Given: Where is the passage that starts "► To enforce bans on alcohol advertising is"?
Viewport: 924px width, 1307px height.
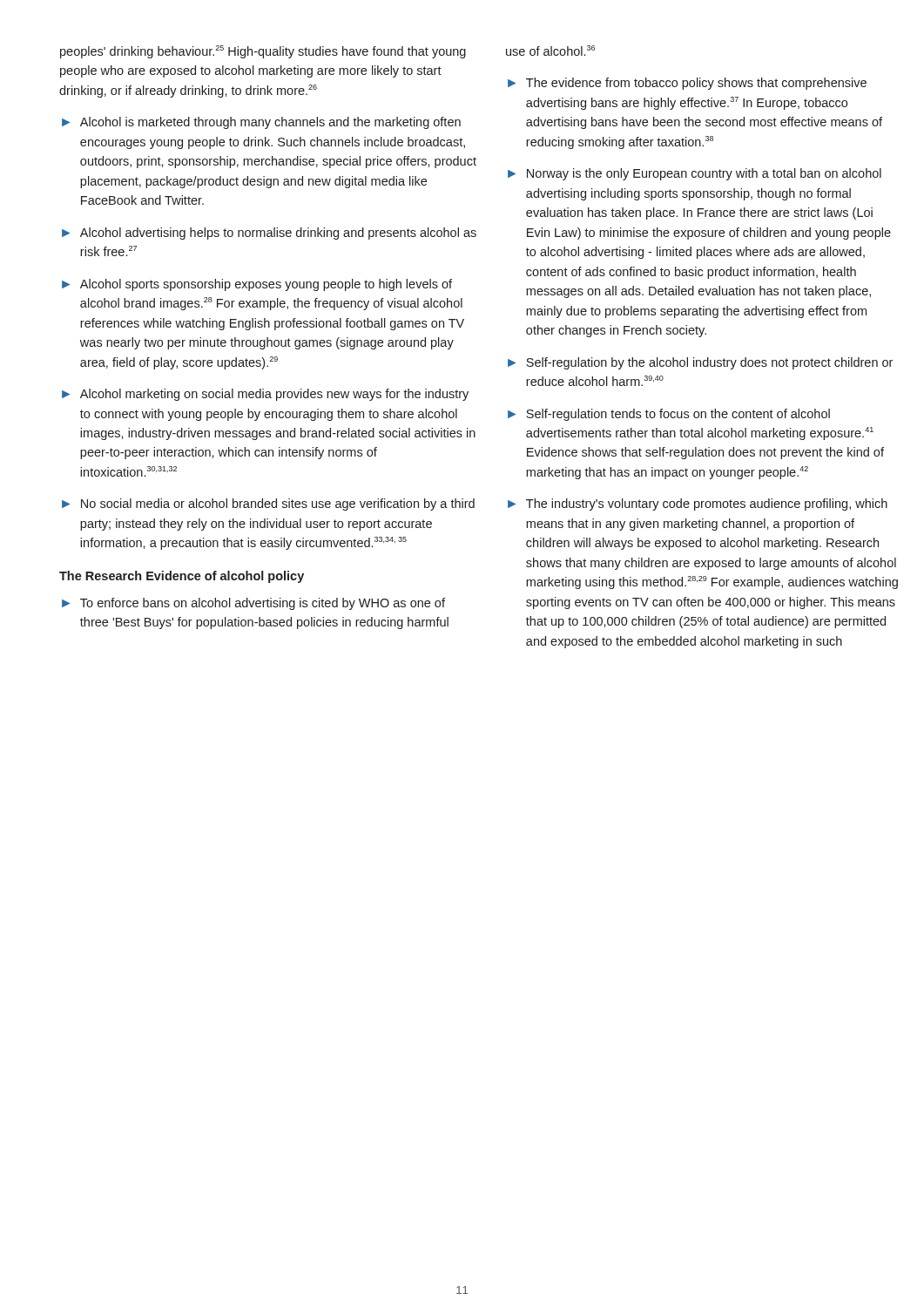Looking at the screenshot, I should [268, 613].
